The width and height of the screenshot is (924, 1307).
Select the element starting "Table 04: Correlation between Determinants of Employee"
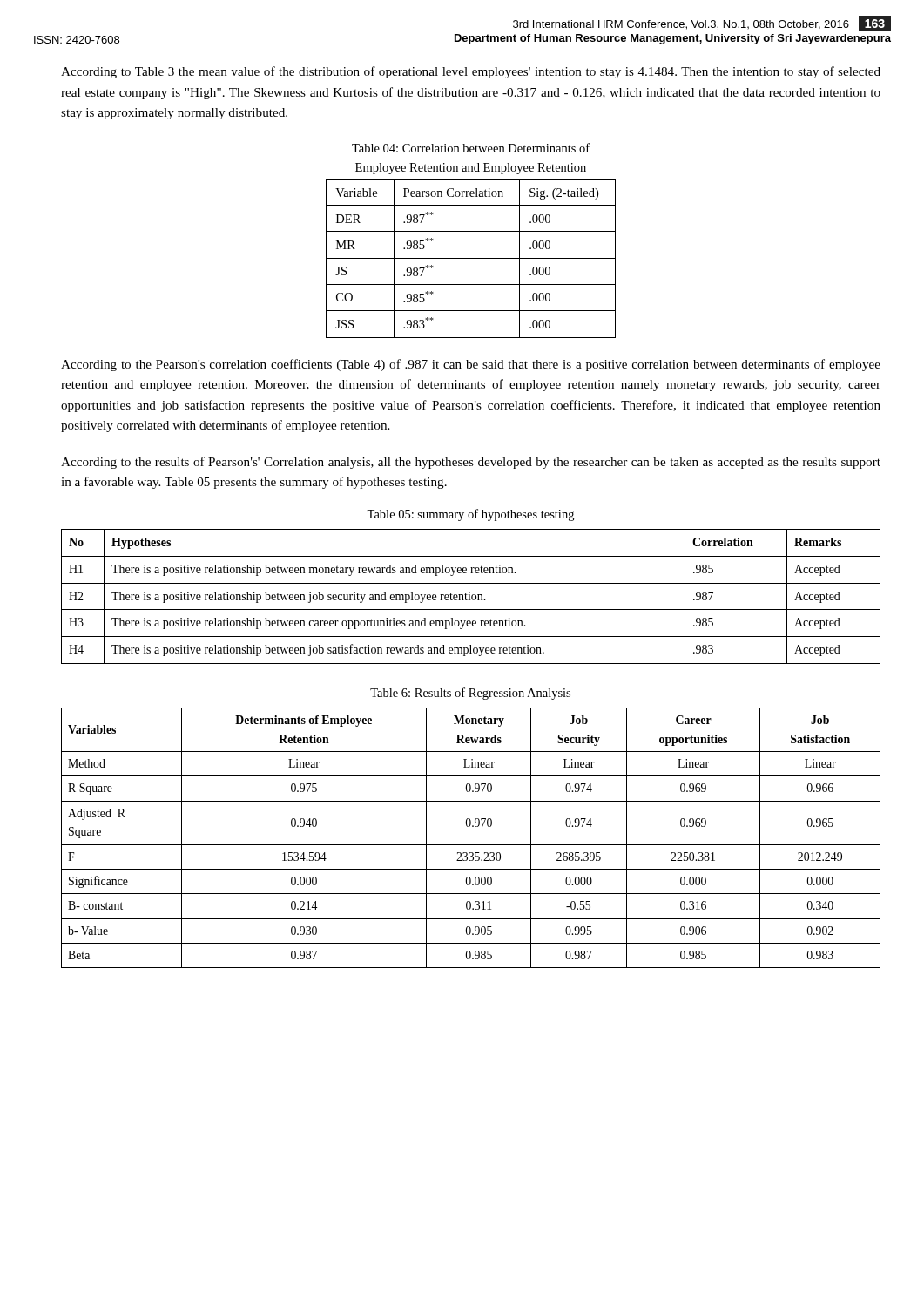(471, 158)
